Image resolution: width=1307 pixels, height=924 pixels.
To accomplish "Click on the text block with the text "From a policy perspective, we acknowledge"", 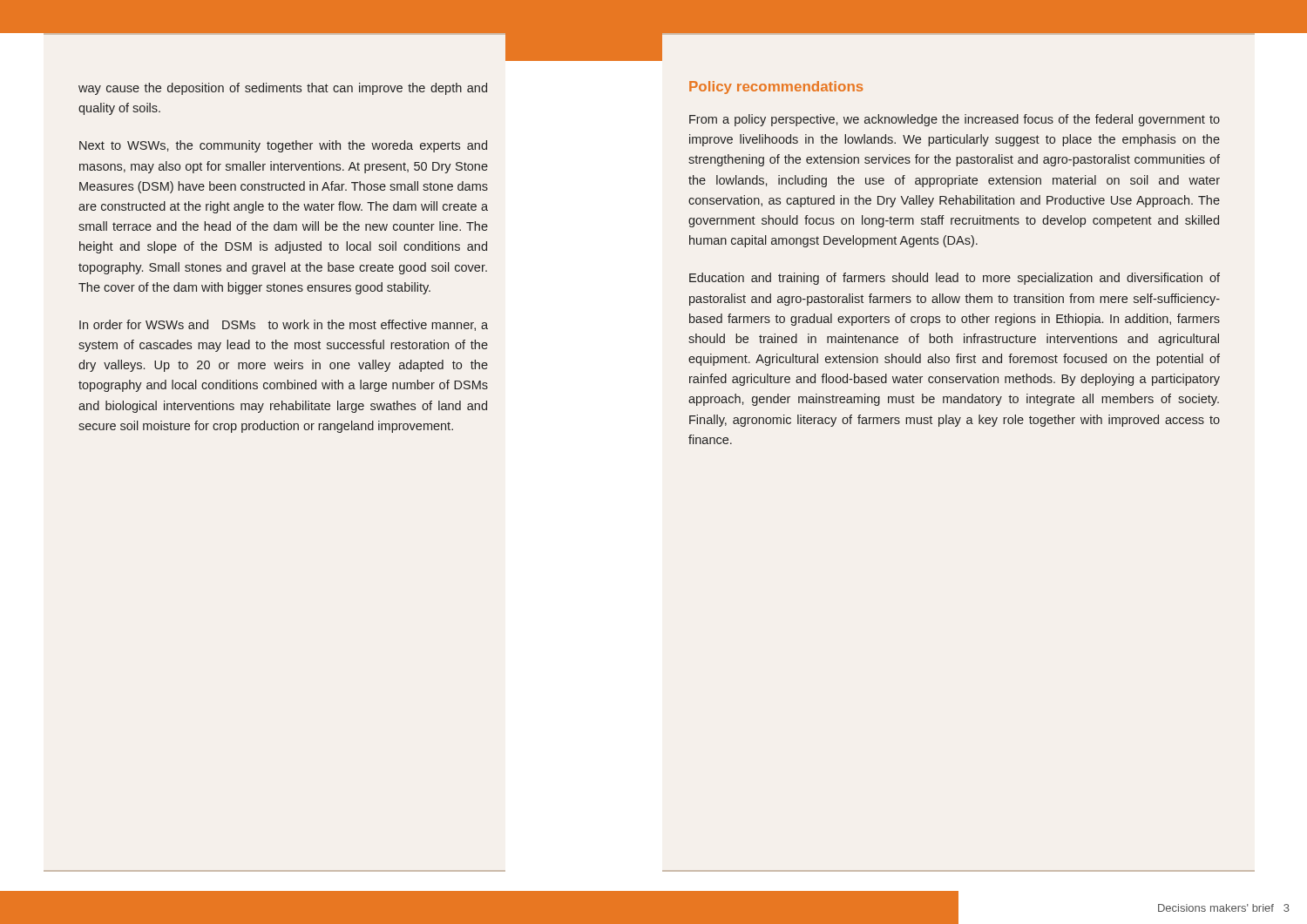I will pyautogui.click(x=954, y=180).
